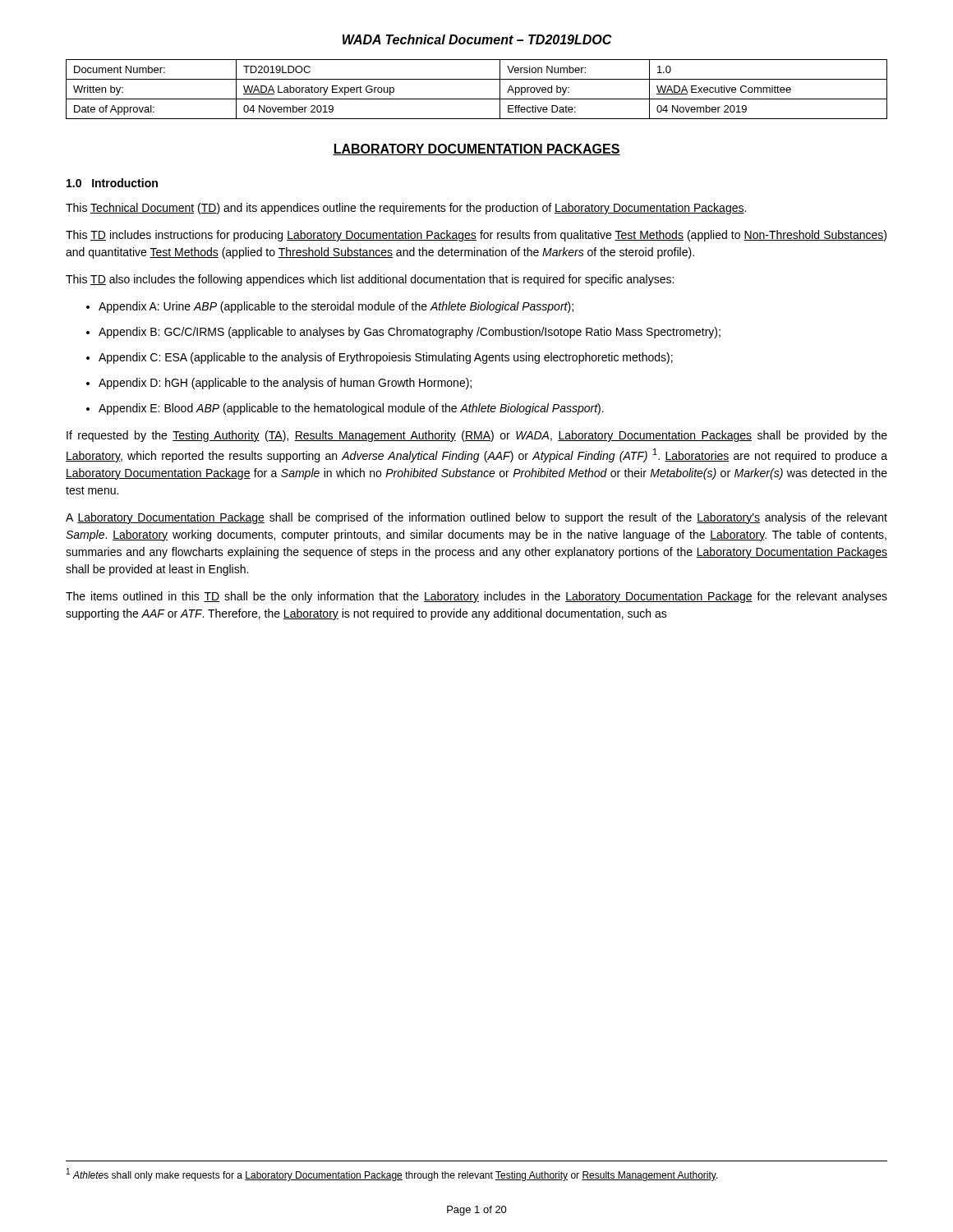Click on the text block starting "Appendix A: Urine ABP (applicable to the steroidal"
The height and width of the screenshot is (1232, 953).
(x=336, y=306)
